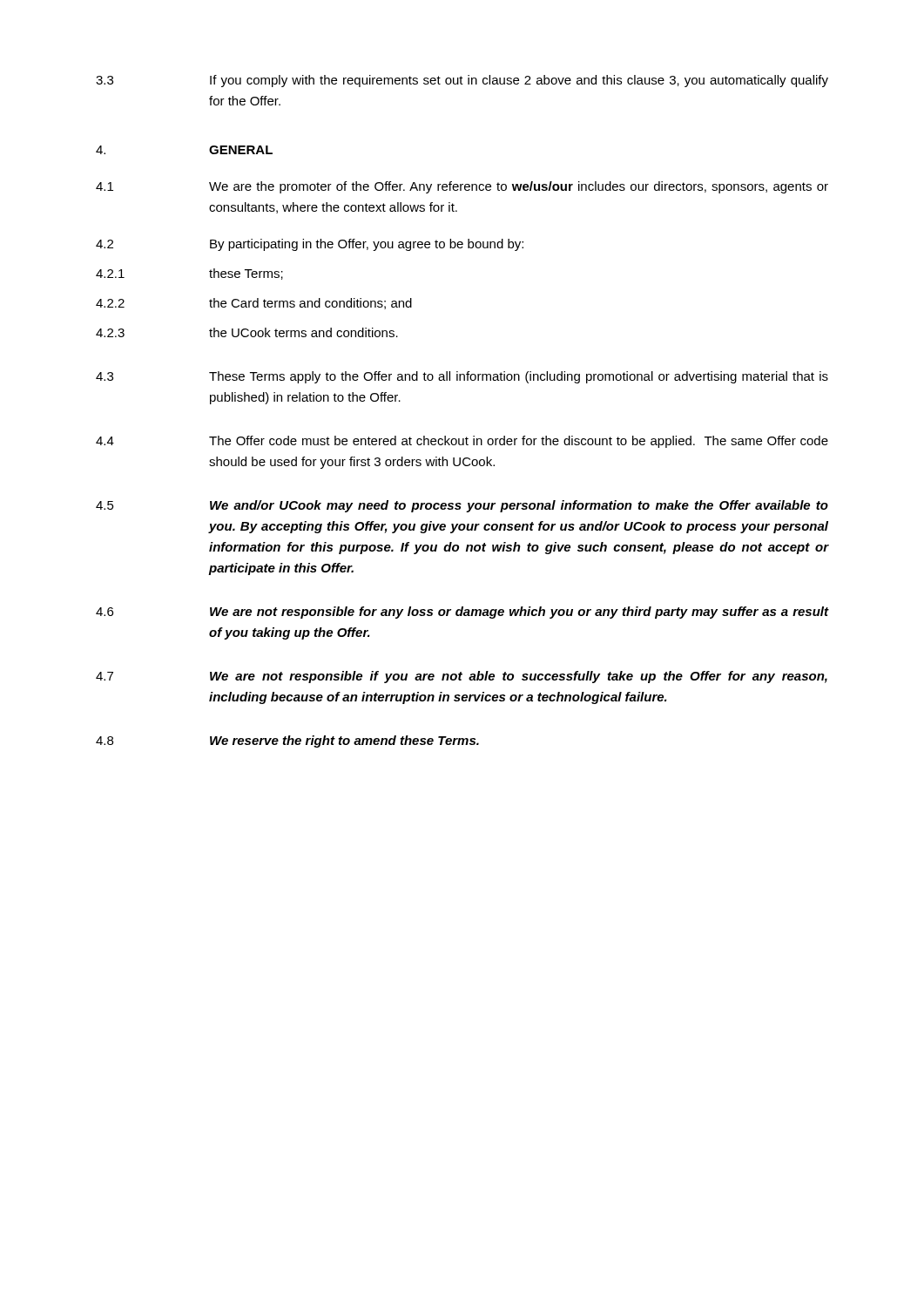Find the block on this page that starts "4.8 We reserve the right to"
This screenshot has height=1307, width=924.
pos(462,741)
